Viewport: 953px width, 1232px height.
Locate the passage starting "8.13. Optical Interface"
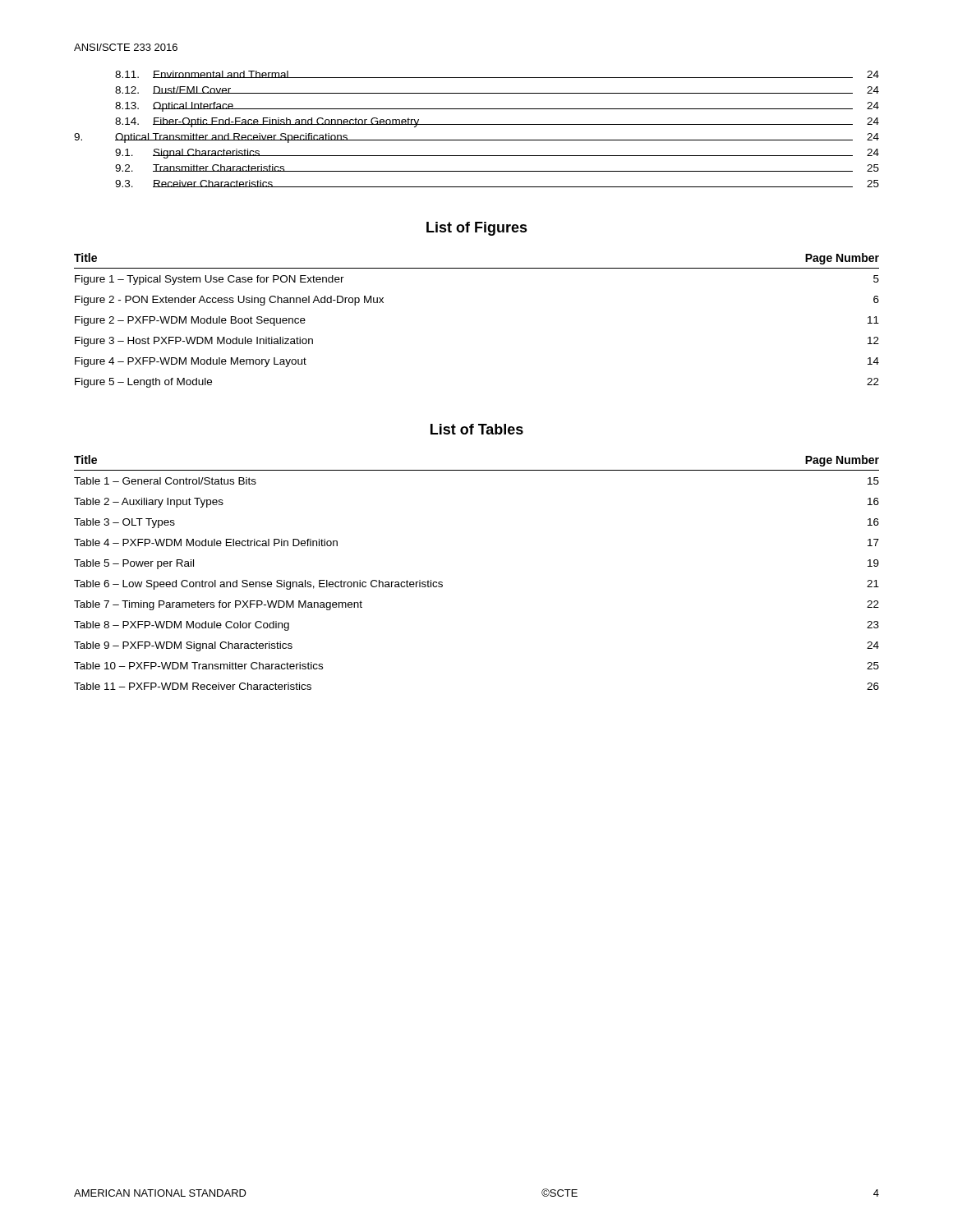497,106
